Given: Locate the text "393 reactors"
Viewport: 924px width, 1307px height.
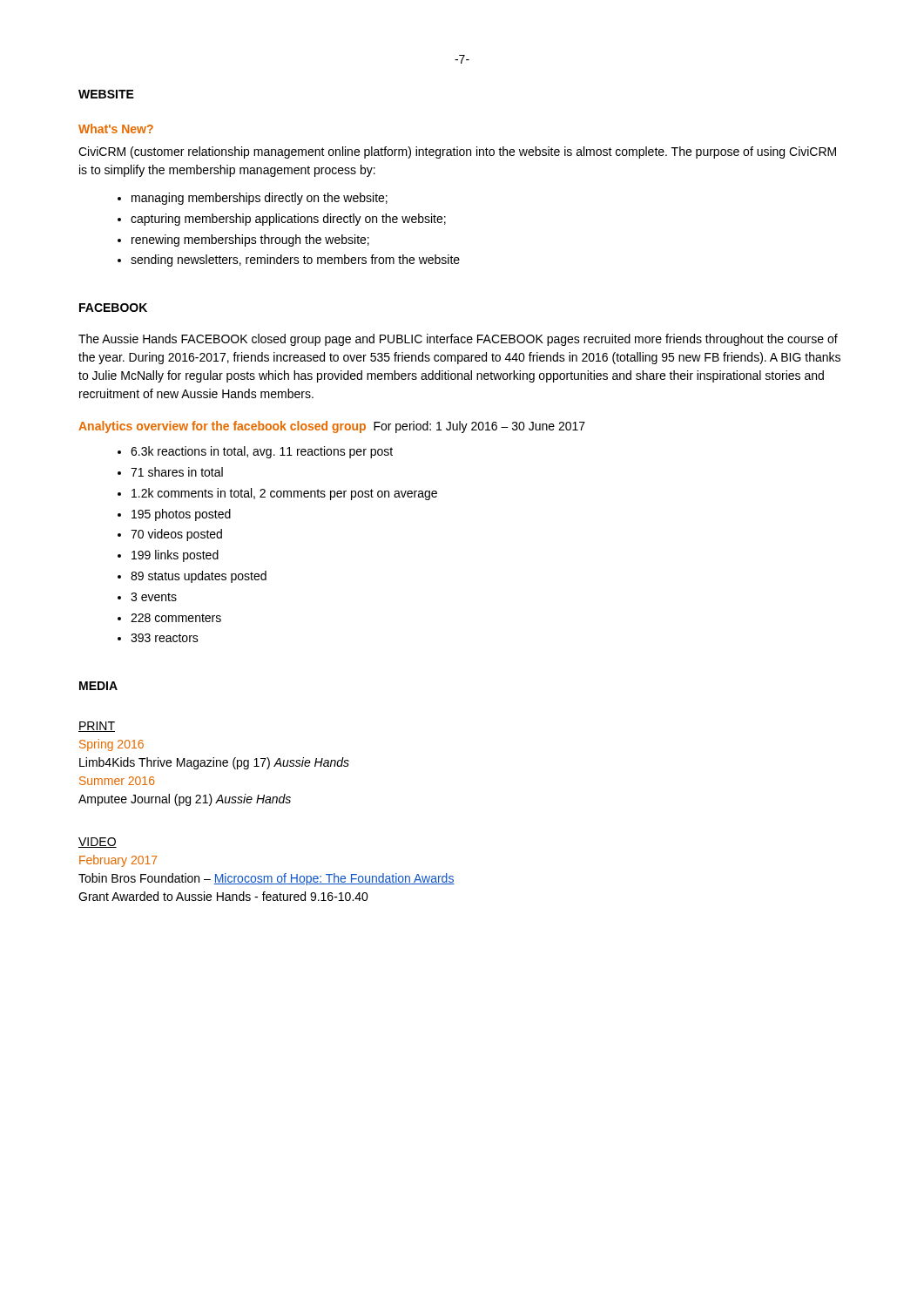Looking at the screenshot, I should pyautogui.click(x=165, y=638).
